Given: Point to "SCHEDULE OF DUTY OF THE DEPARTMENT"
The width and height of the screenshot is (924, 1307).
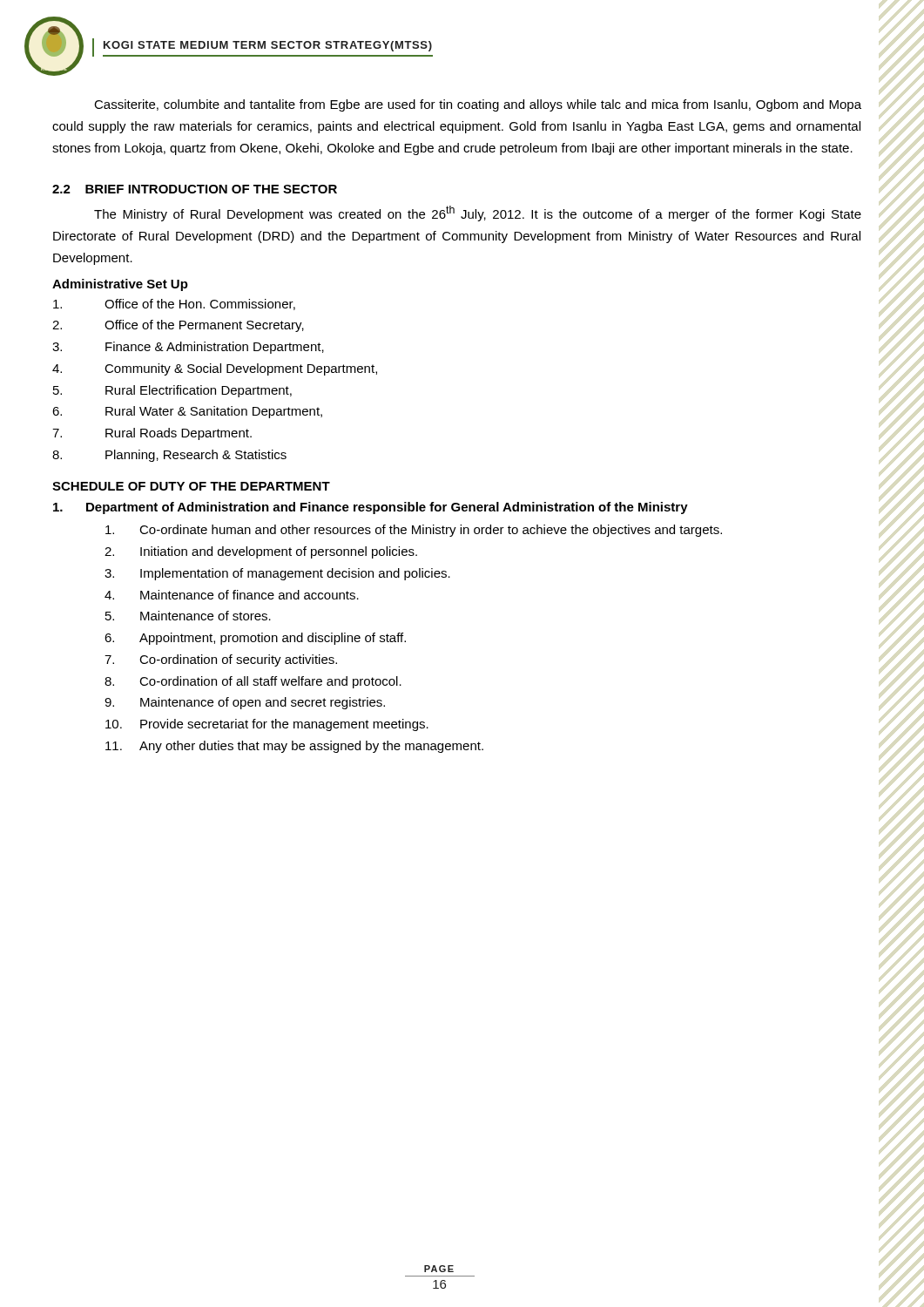Looking at the screenshot, I should tap(191, 485).
